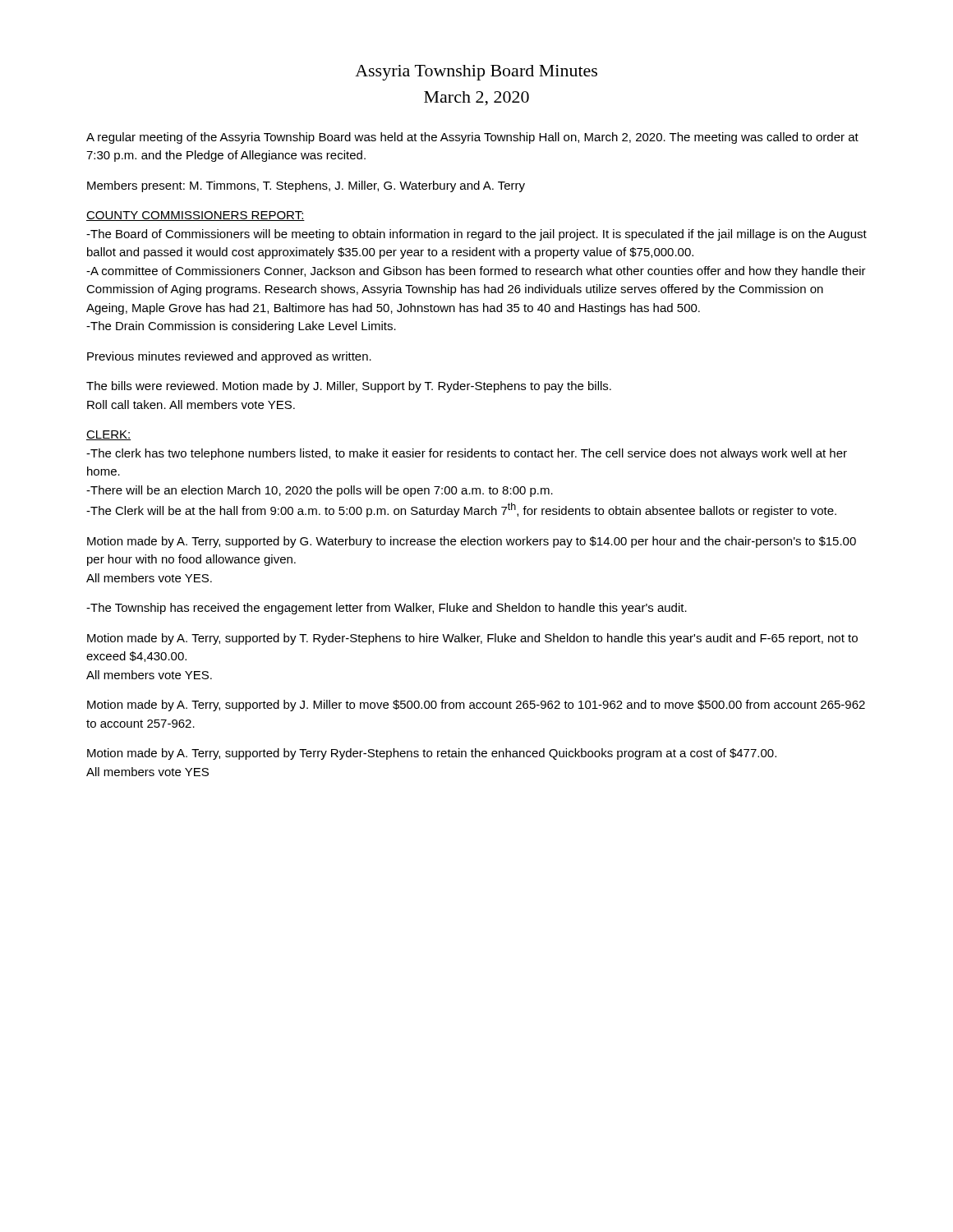Screen dimensions: 1232x953
Task: Find the text block that reads "Members present: M."
Action: tap(306, 185)
